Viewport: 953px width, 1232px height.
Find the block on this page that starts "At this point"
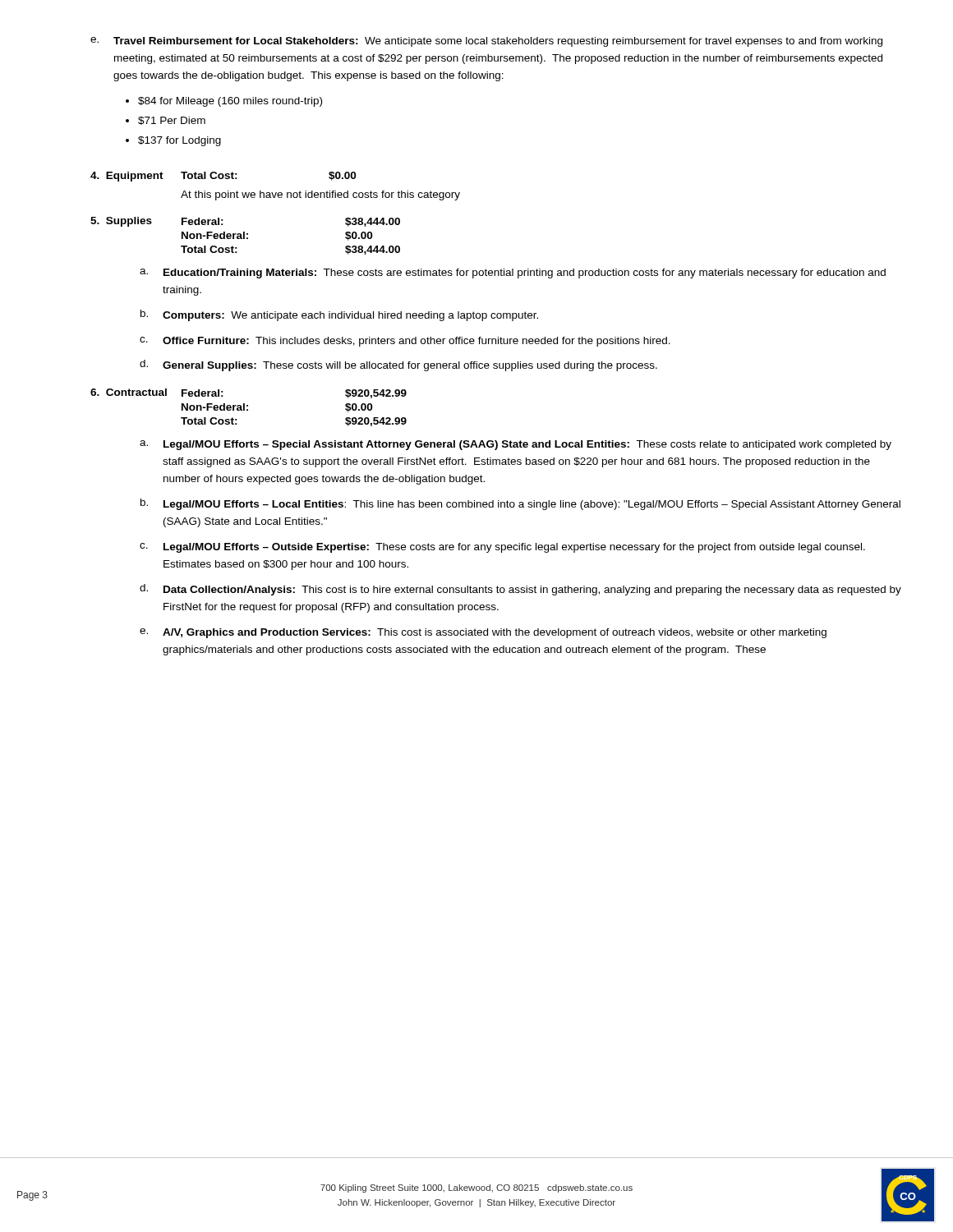coord(320,194)
